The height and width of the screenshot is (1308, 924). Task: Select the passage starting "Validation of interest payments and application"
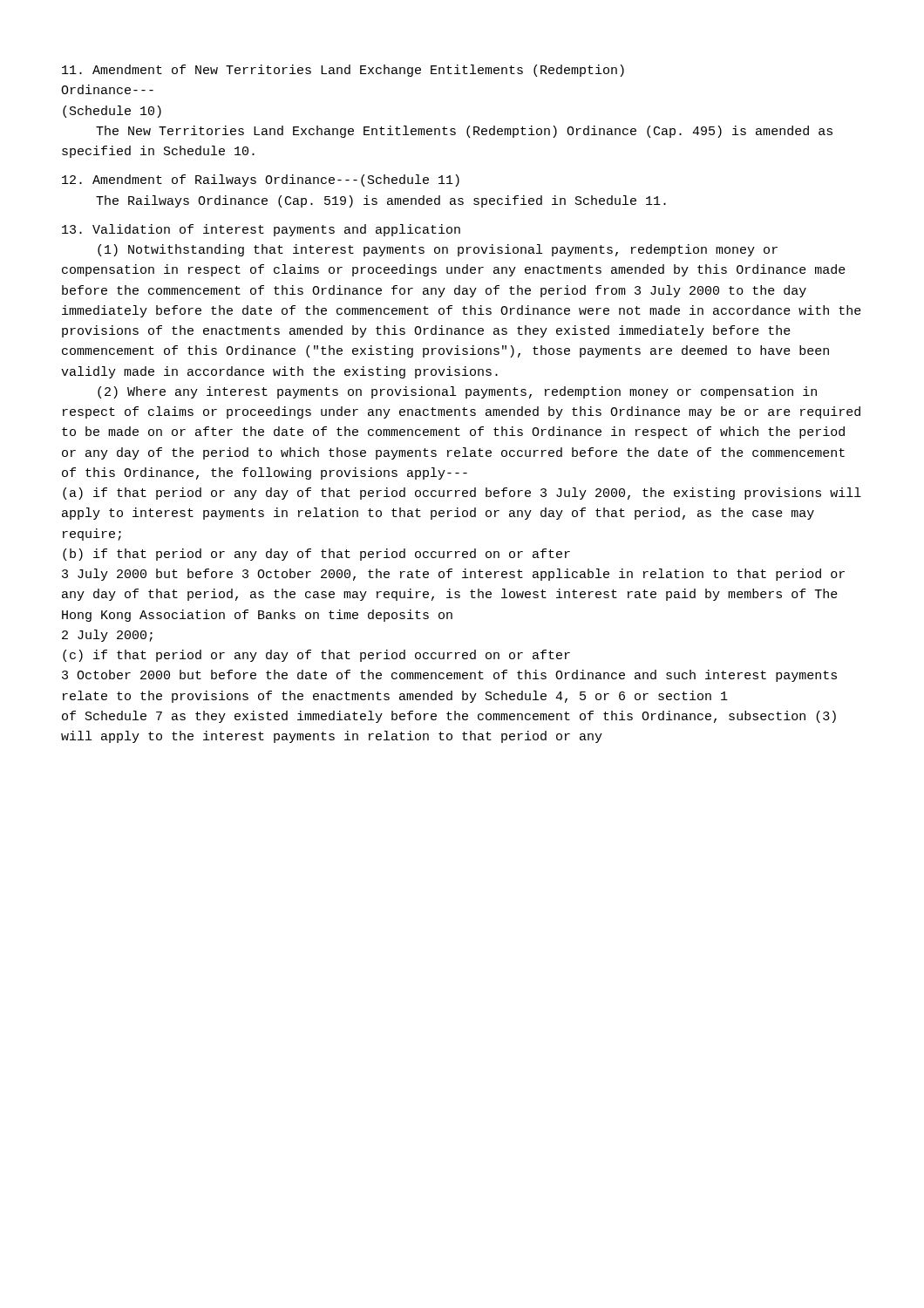point(462,231)
